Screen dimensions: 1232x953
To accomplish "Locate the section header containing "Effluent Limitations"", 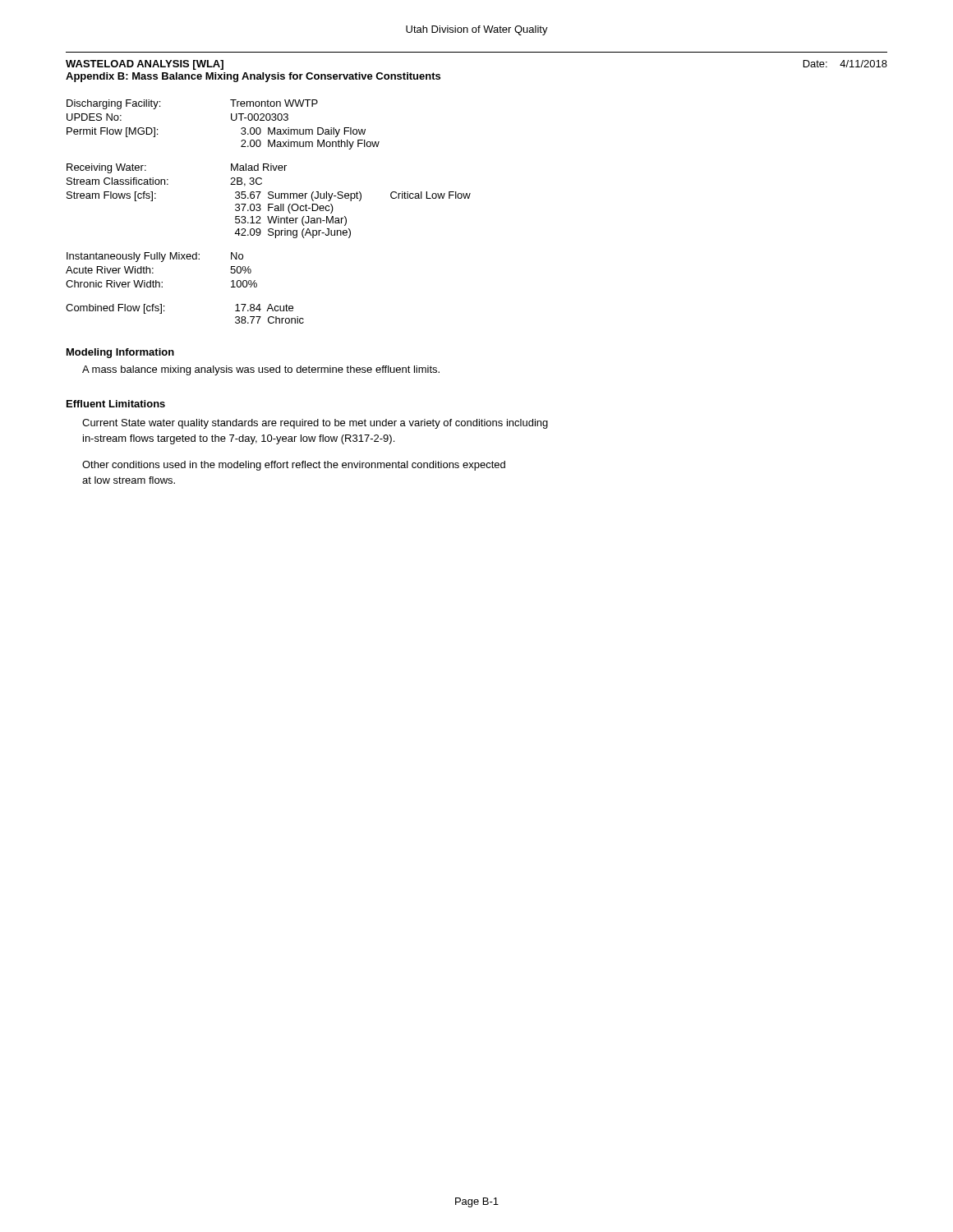I will [116, 403].
